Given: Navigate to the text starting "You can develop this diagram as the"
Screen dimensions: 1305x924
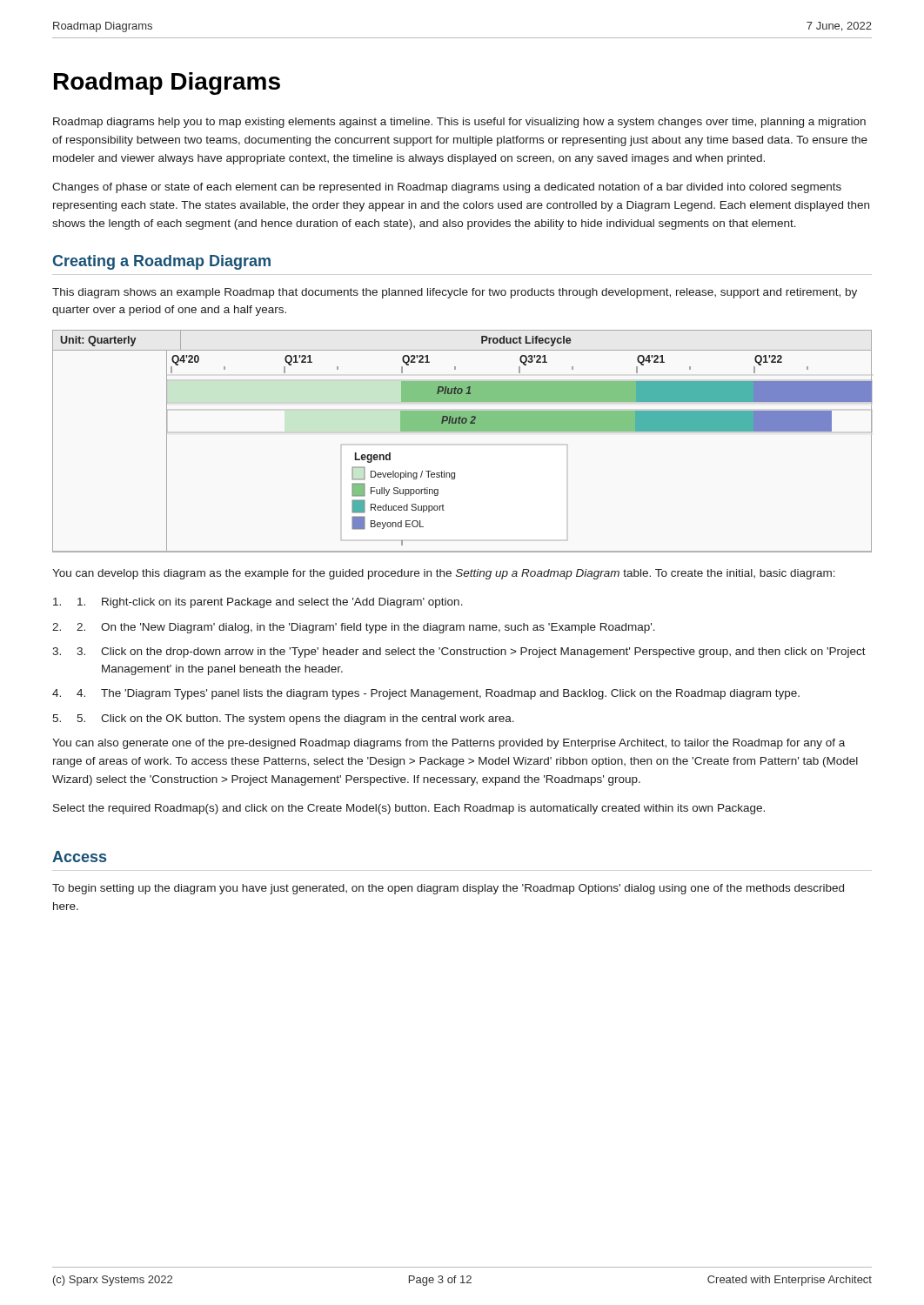Looking at the screenshot, I should 444,573.
